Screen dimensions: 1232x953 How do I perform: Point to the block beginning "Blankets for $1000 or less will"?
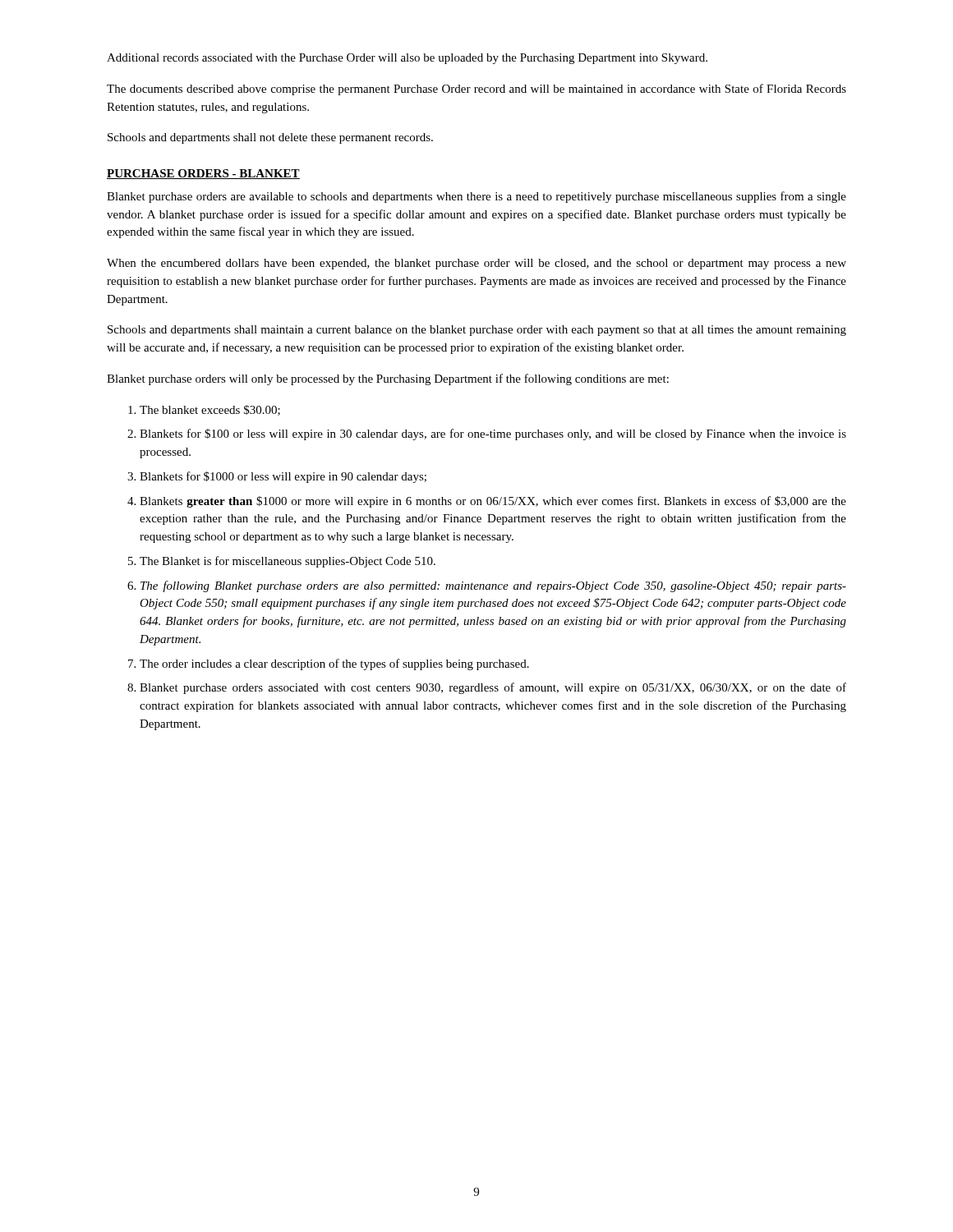coord(283,476)
